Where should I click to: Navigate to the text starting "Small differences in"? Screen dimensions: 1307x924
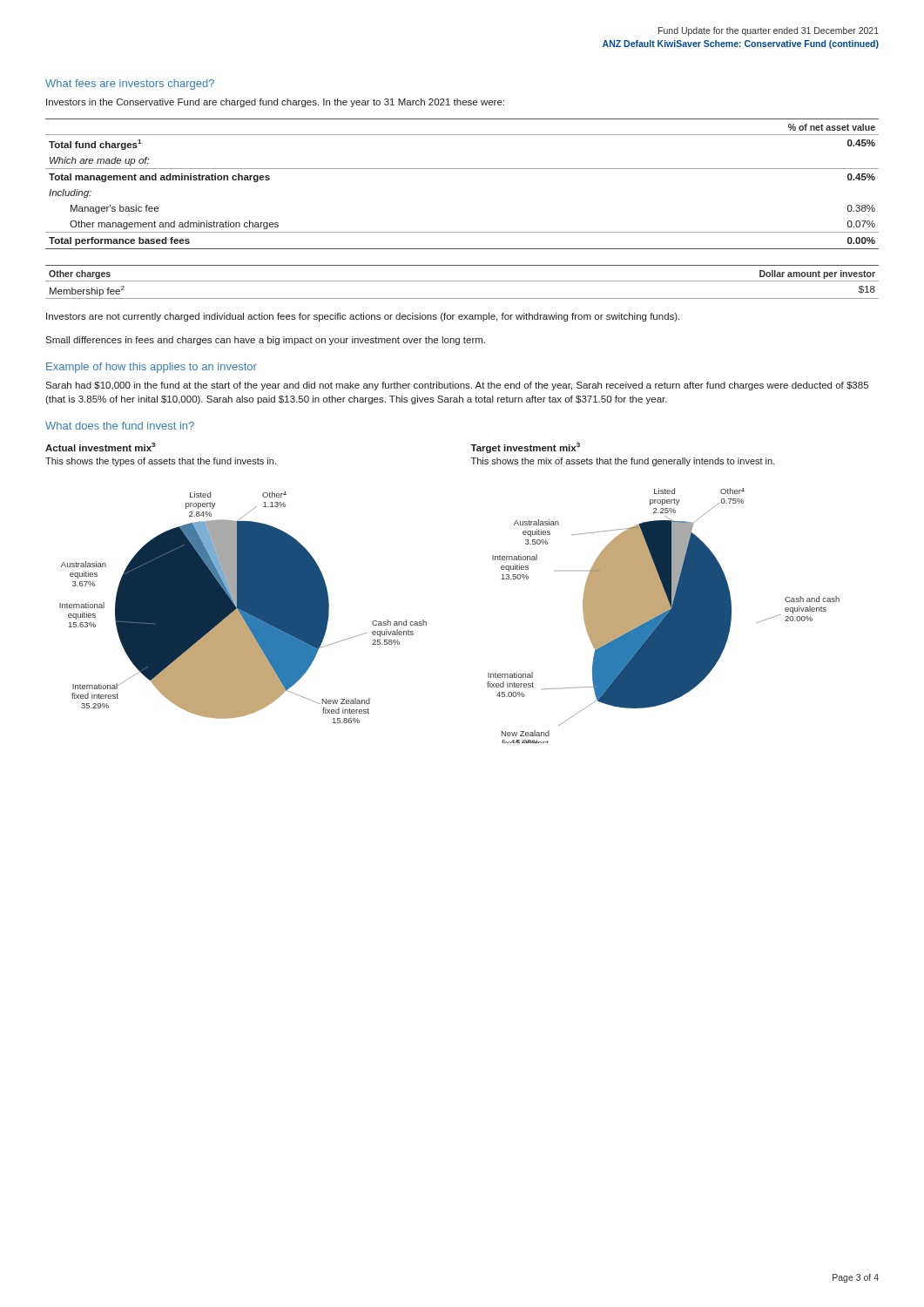tap(266, 340)
